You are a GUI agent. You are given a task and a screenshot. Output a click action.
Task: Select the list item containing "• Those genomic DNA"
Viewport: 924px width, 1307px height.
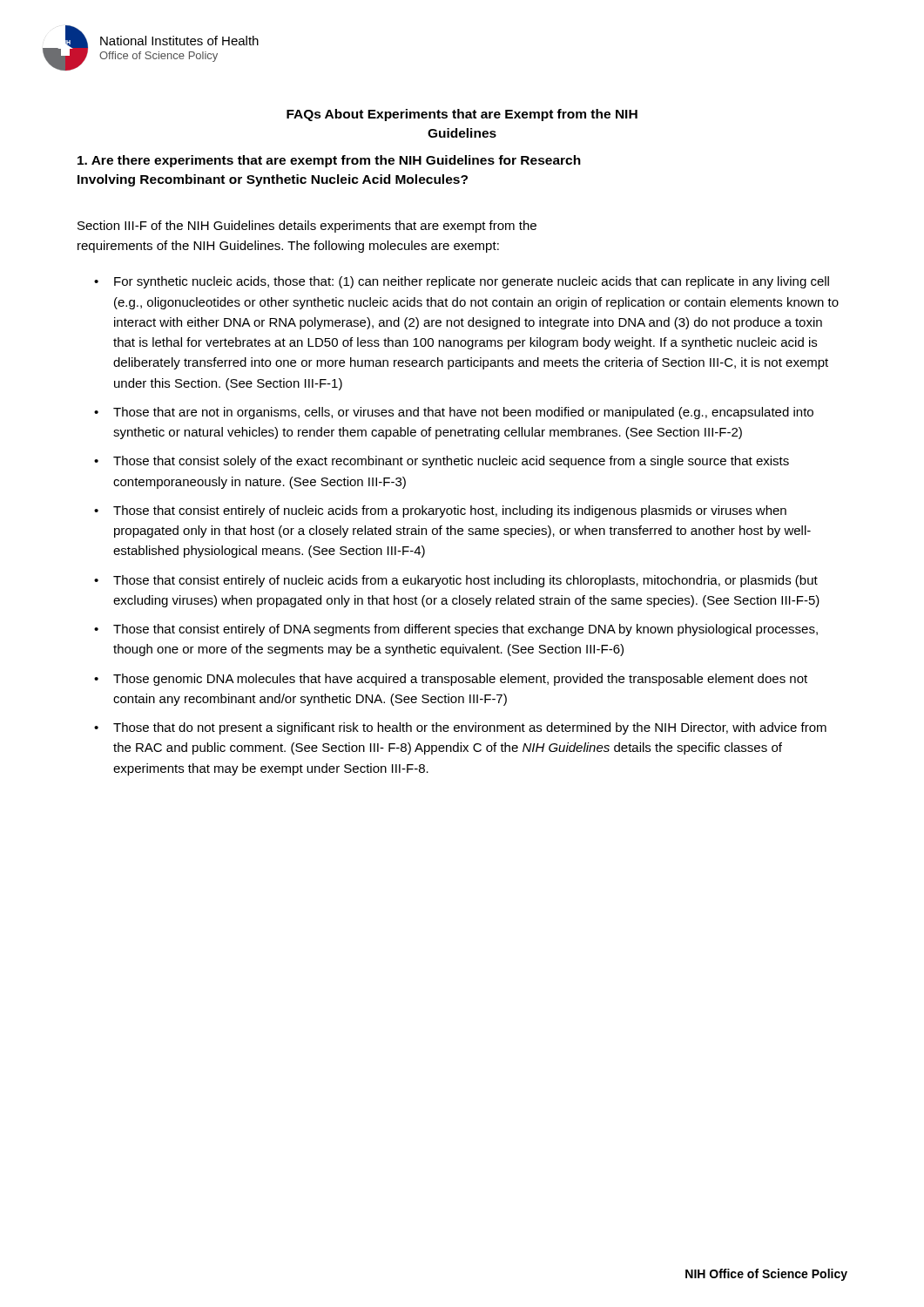point(471,688)
